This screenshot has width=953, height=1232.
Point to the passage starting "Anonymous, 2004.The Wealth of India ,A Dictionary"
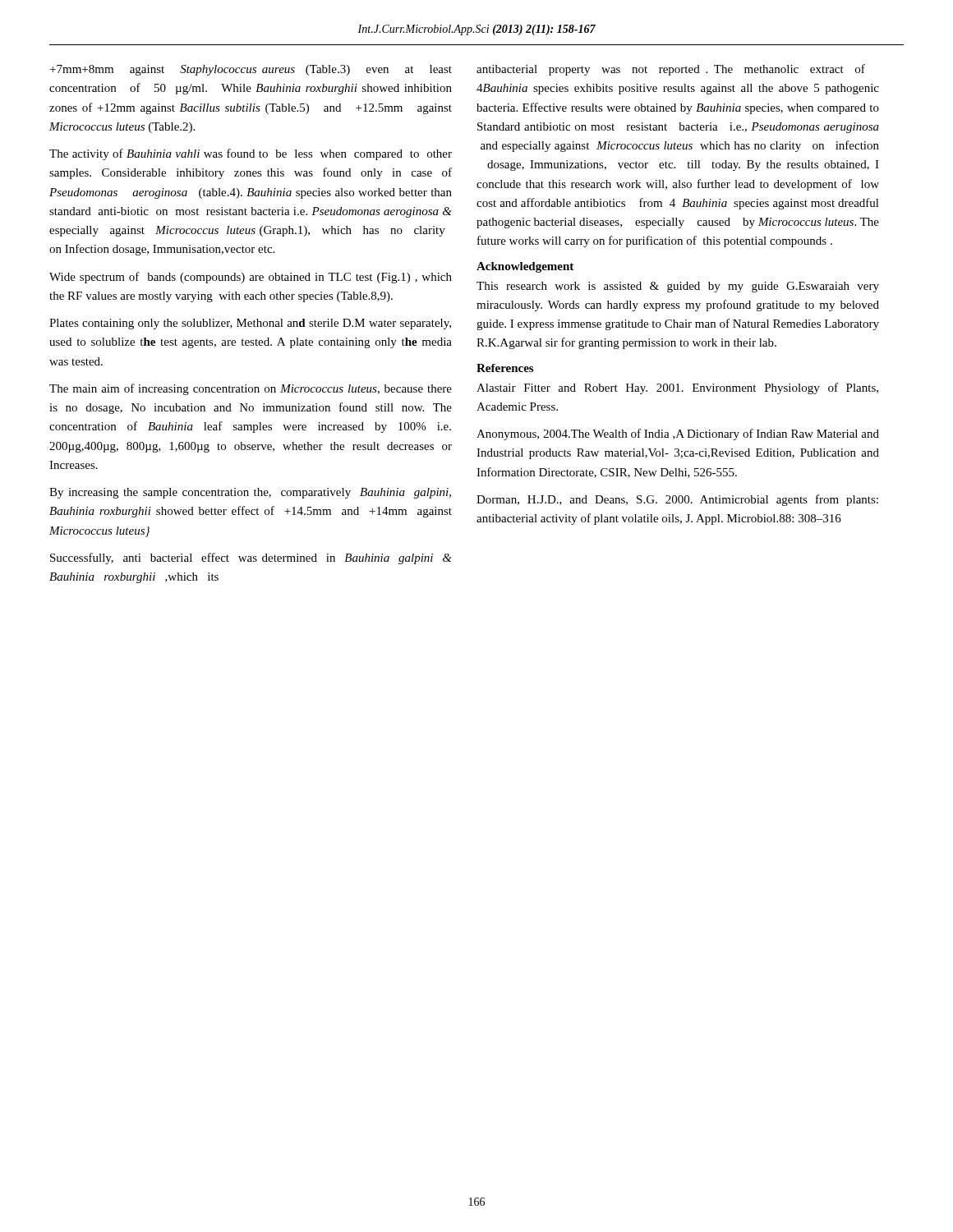[x=678, y=453]
